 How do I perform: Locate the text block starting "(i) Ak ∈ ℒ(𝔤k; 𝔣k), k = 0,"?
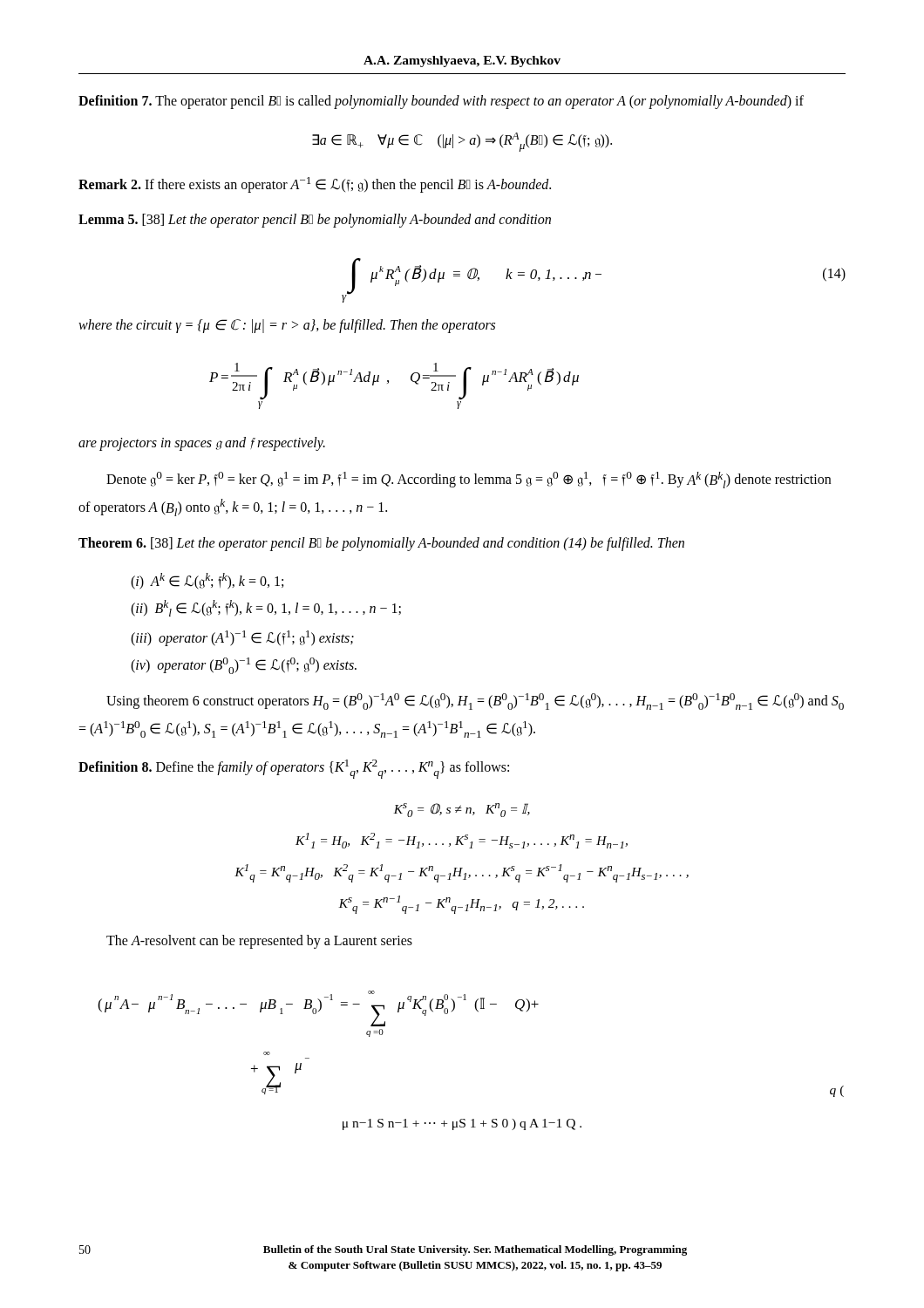coord(208,579)
